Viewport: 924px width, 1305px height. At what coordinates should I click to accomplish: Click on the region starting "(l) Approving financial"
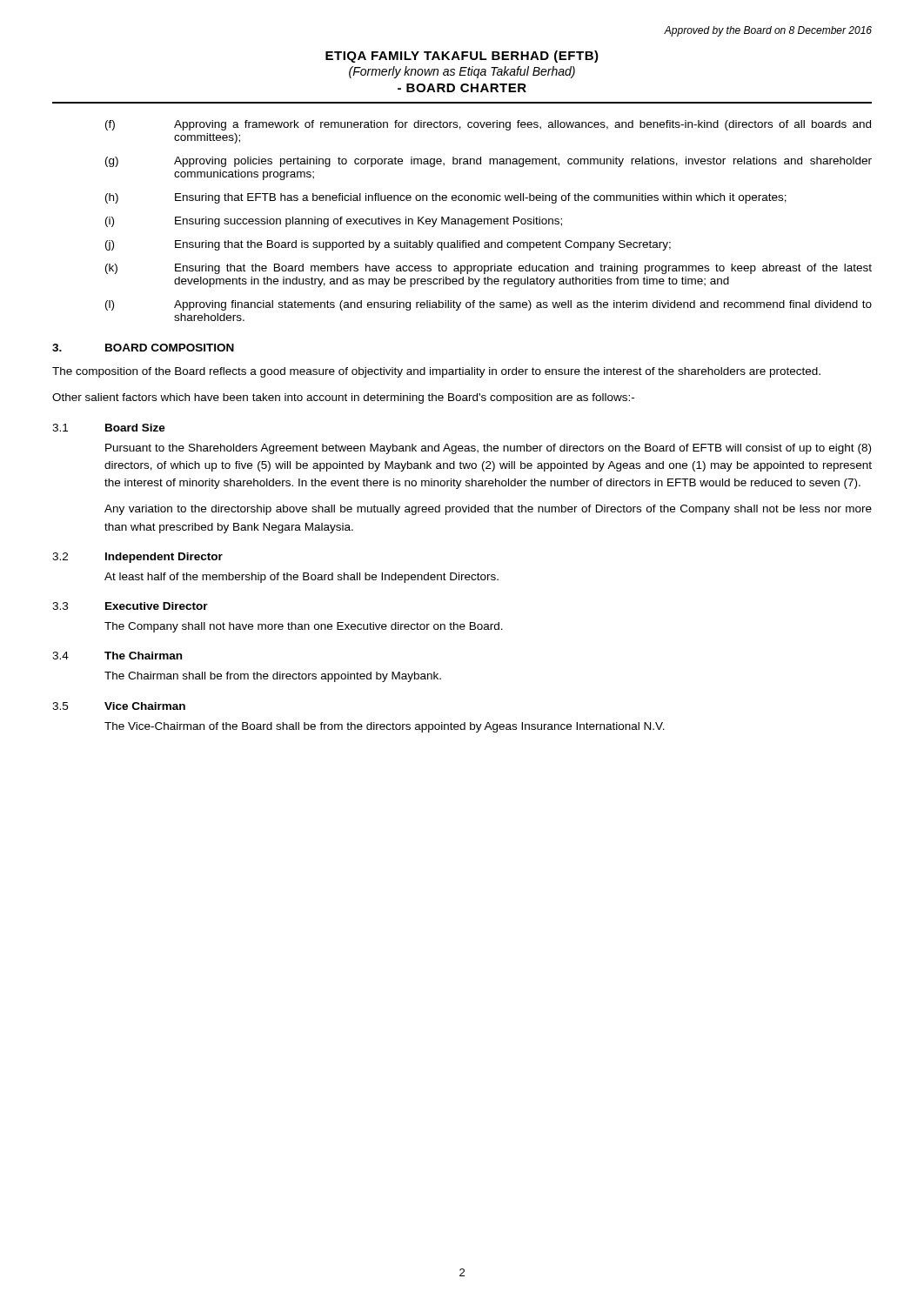click(x=462, y=311)
